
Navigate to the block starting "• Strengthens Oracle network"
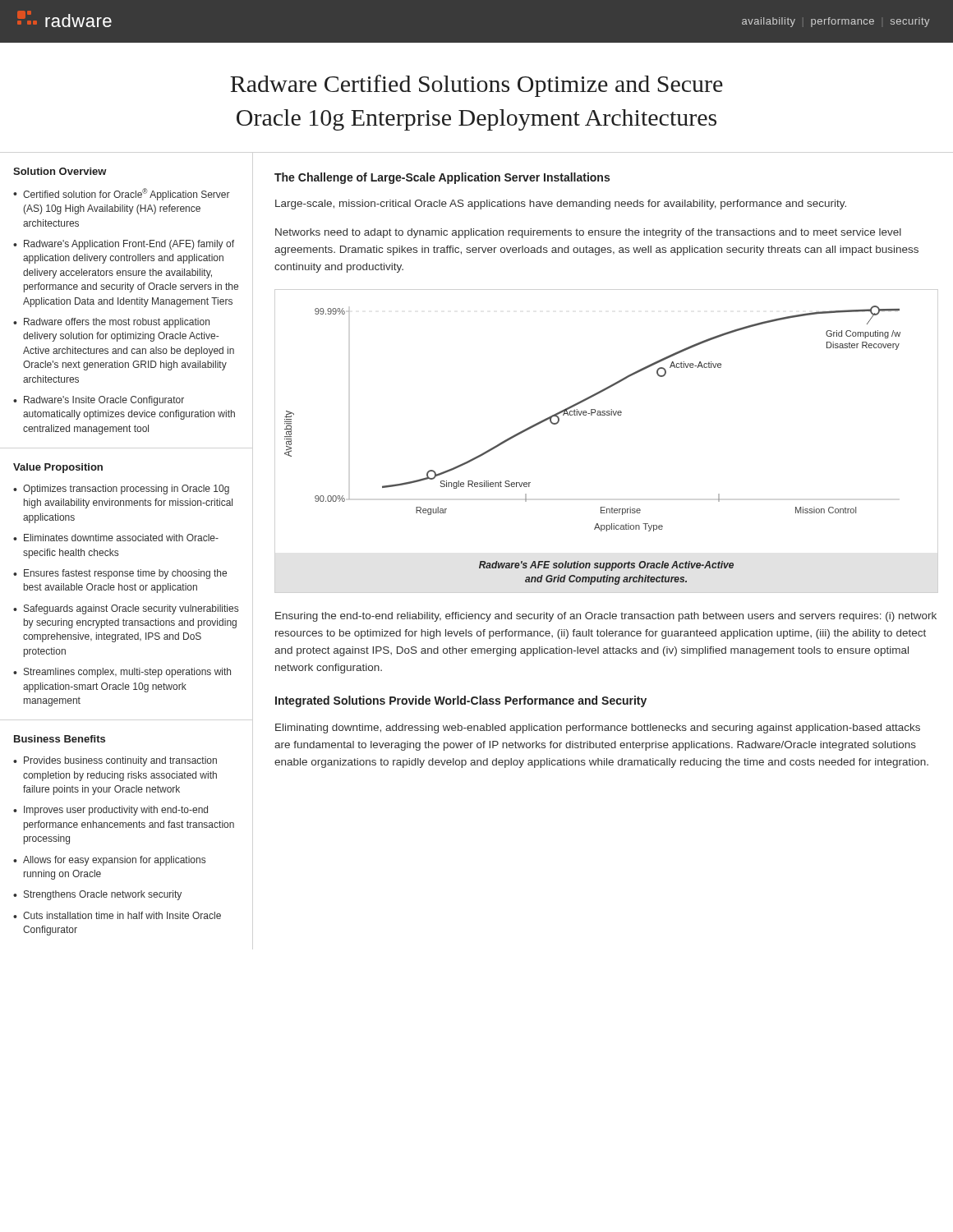click(97, 895)
